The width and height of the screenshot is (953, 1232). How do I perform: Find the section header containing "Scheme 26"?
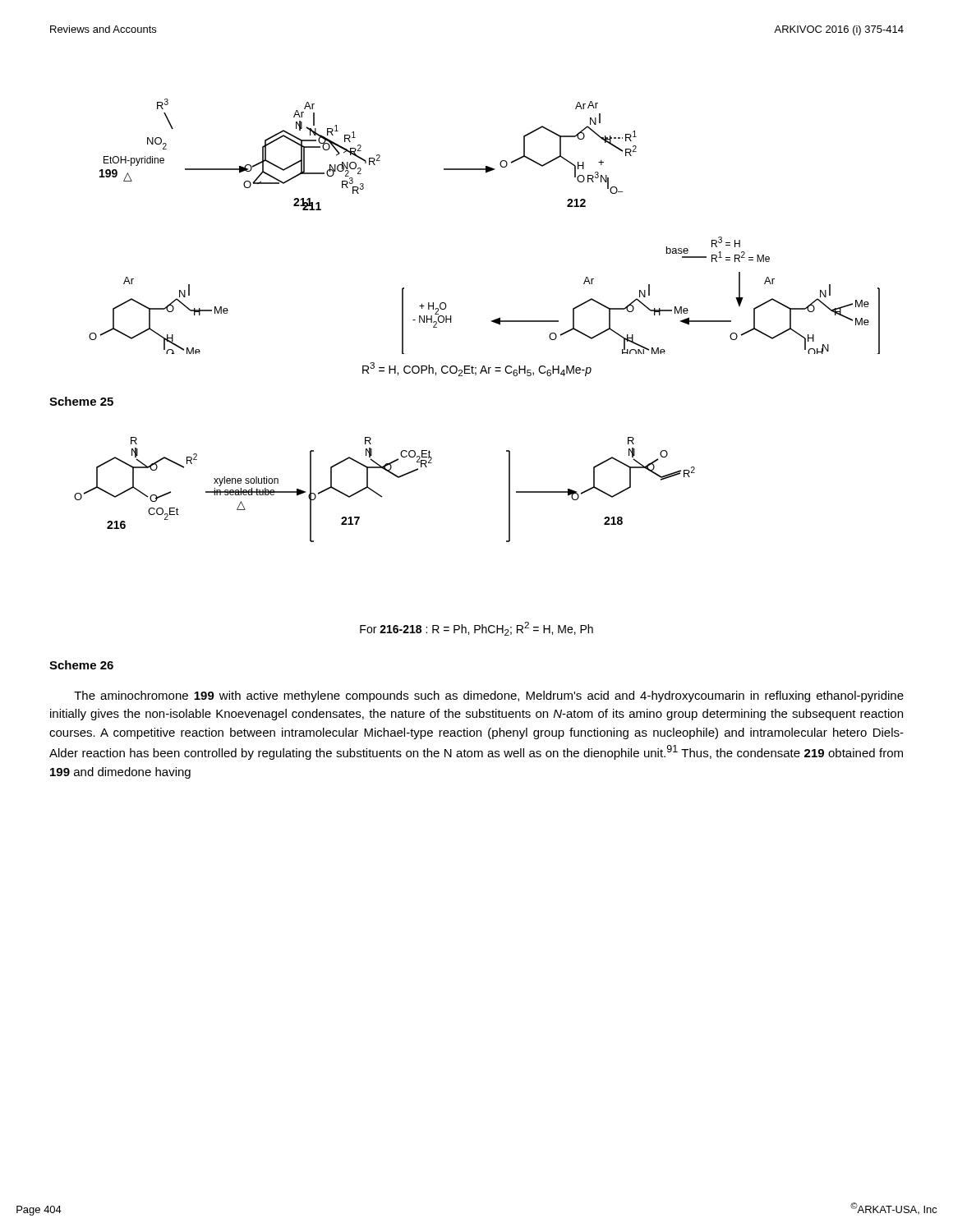click(x=81, y=665)
